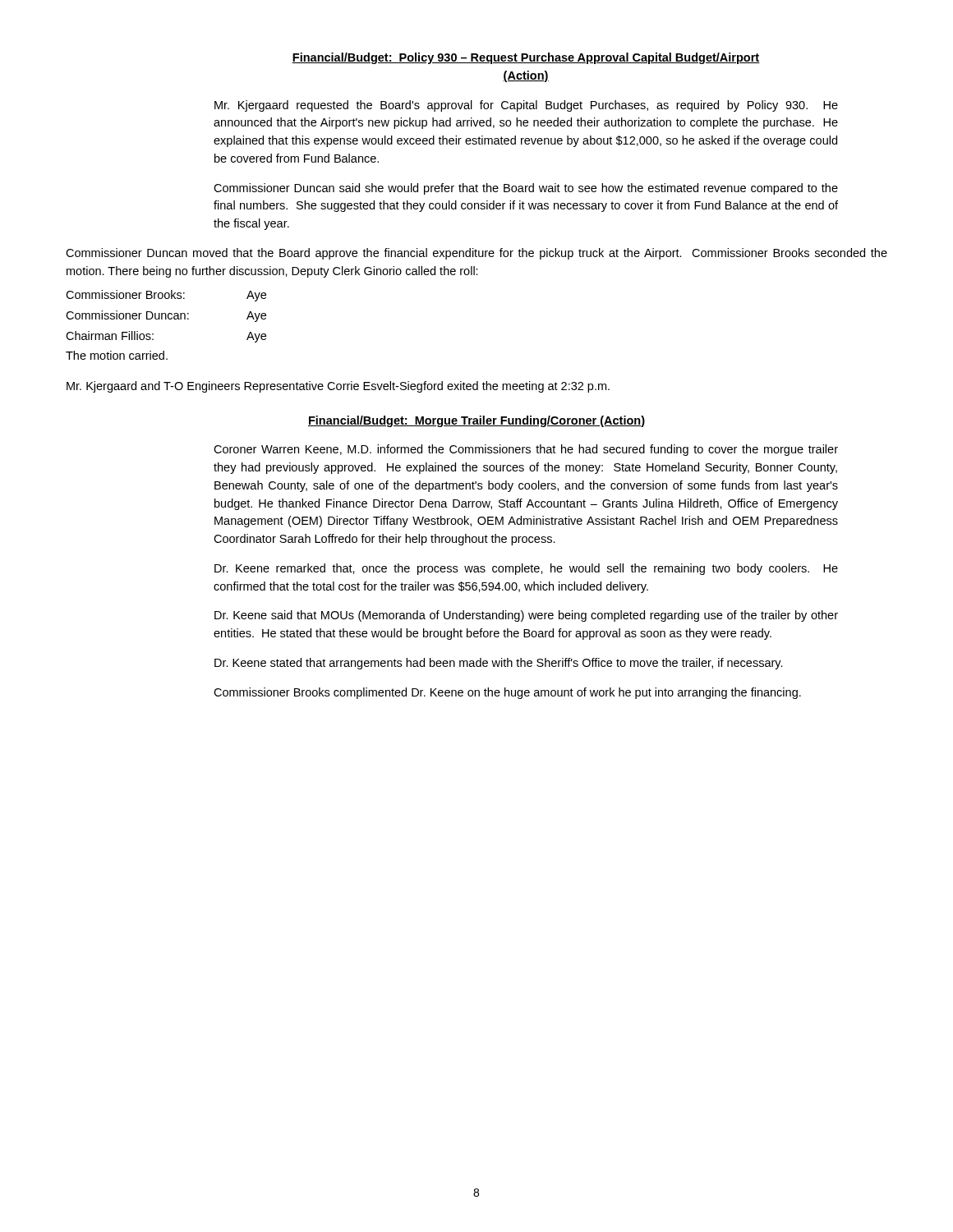Viewport: 953px width, 1232px height.
Task: Click on the list item that reads "Commissioner Brooks:Aye"
Action: (x=166, y=295)
